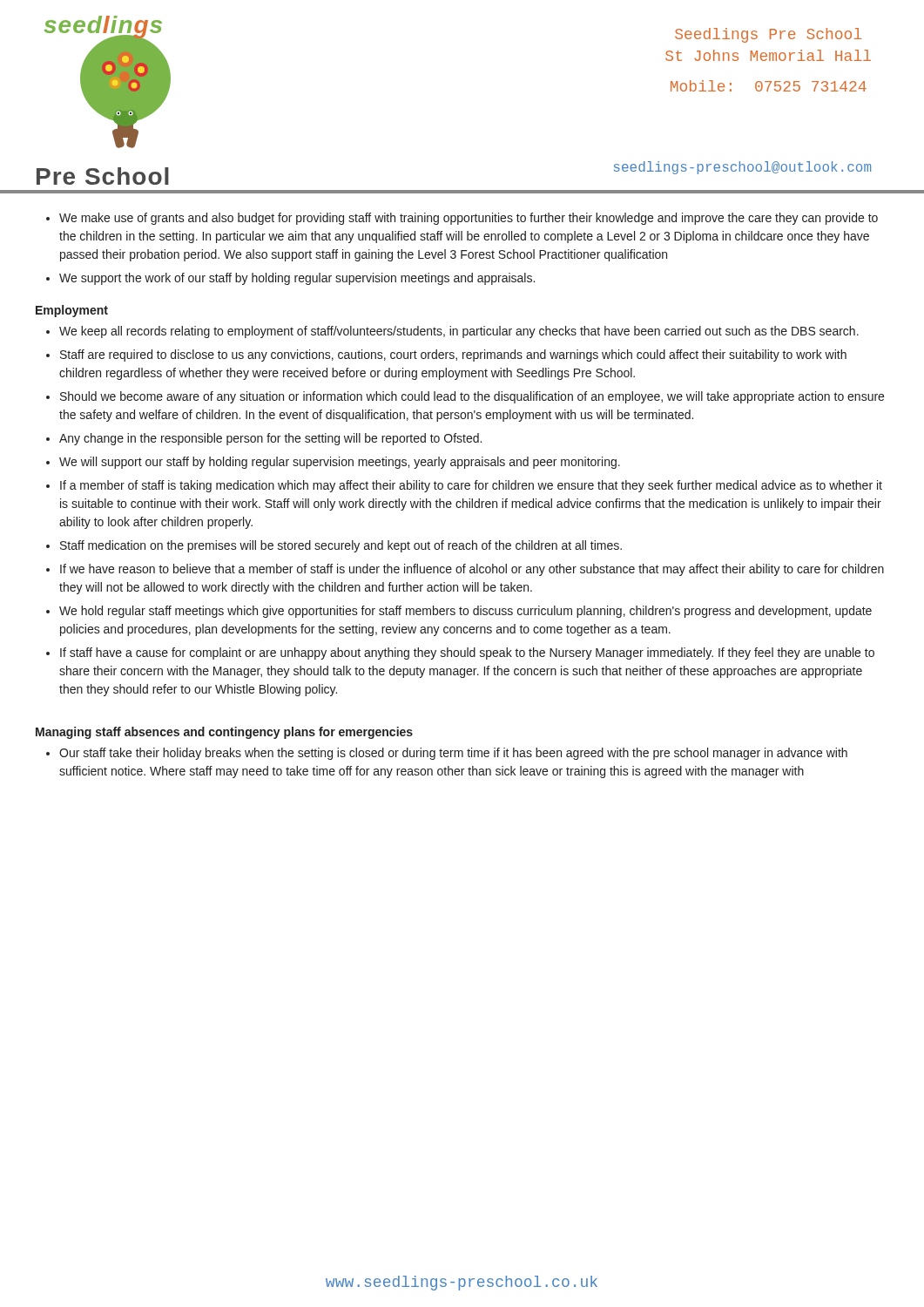Select the list item containing "We support the"

point(298,278)
